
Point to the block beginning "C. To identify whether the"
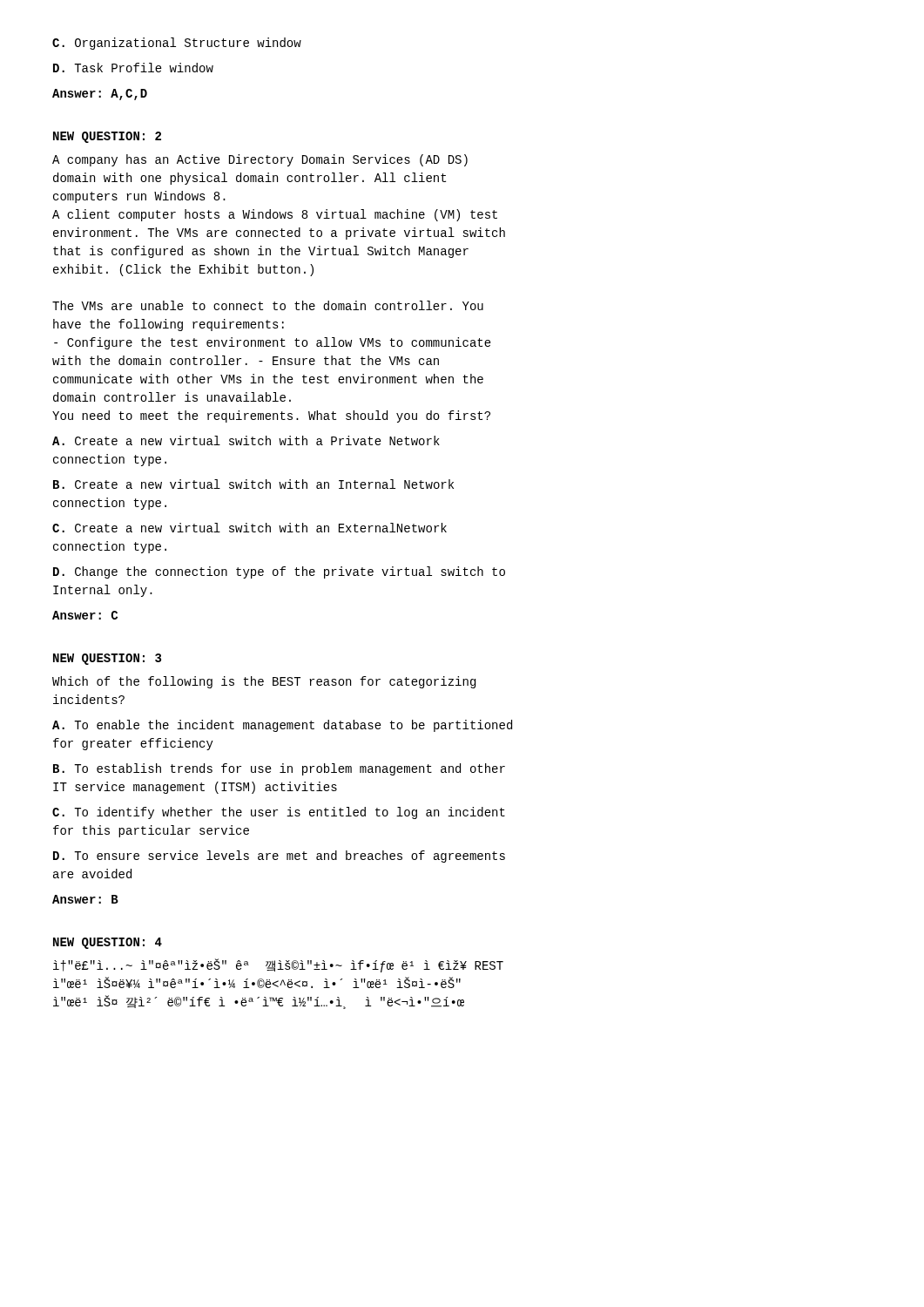point(279,822)
